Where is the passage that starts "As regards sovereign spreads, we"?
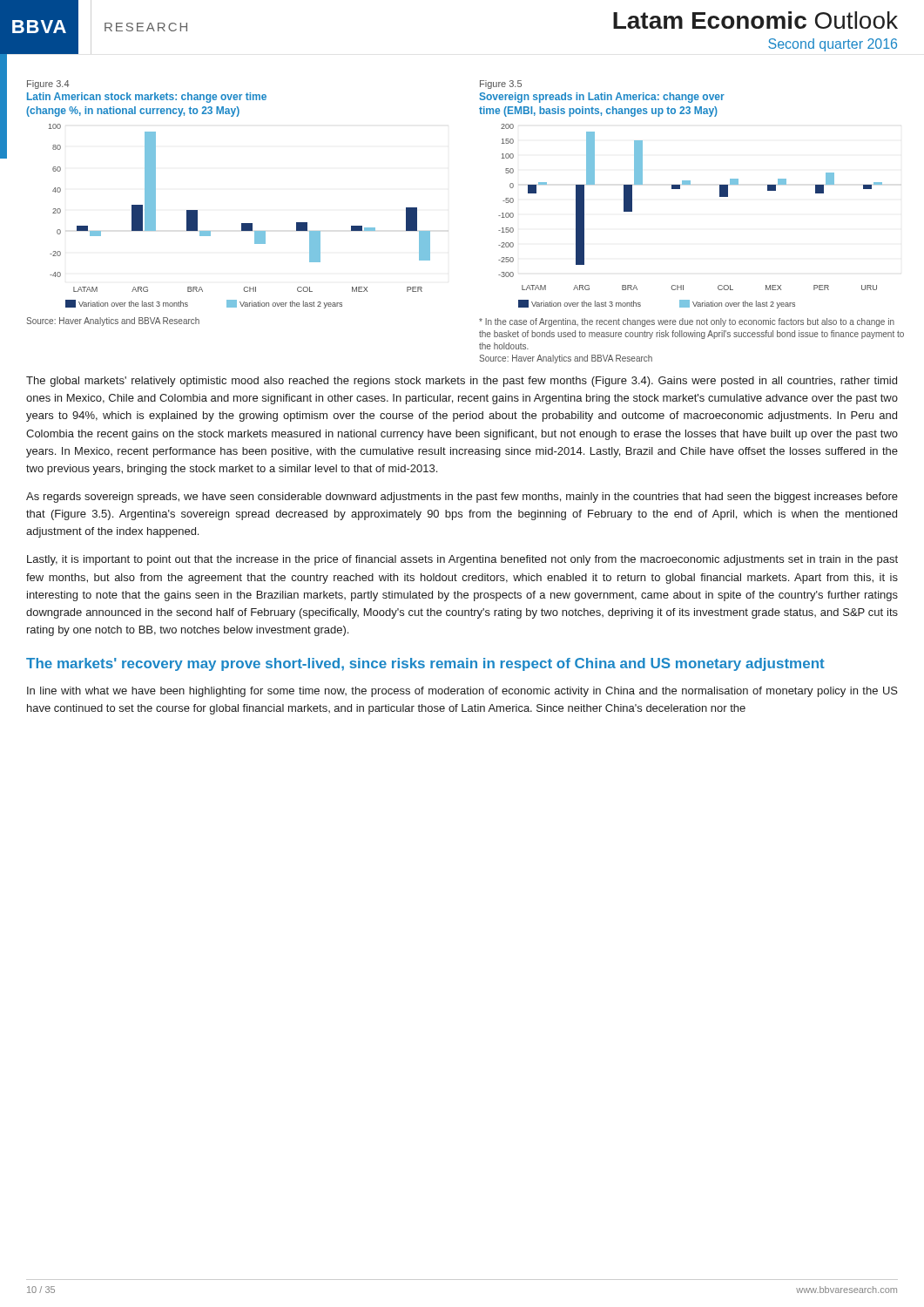The image size is (924, 1307). [x=462, y=514]
